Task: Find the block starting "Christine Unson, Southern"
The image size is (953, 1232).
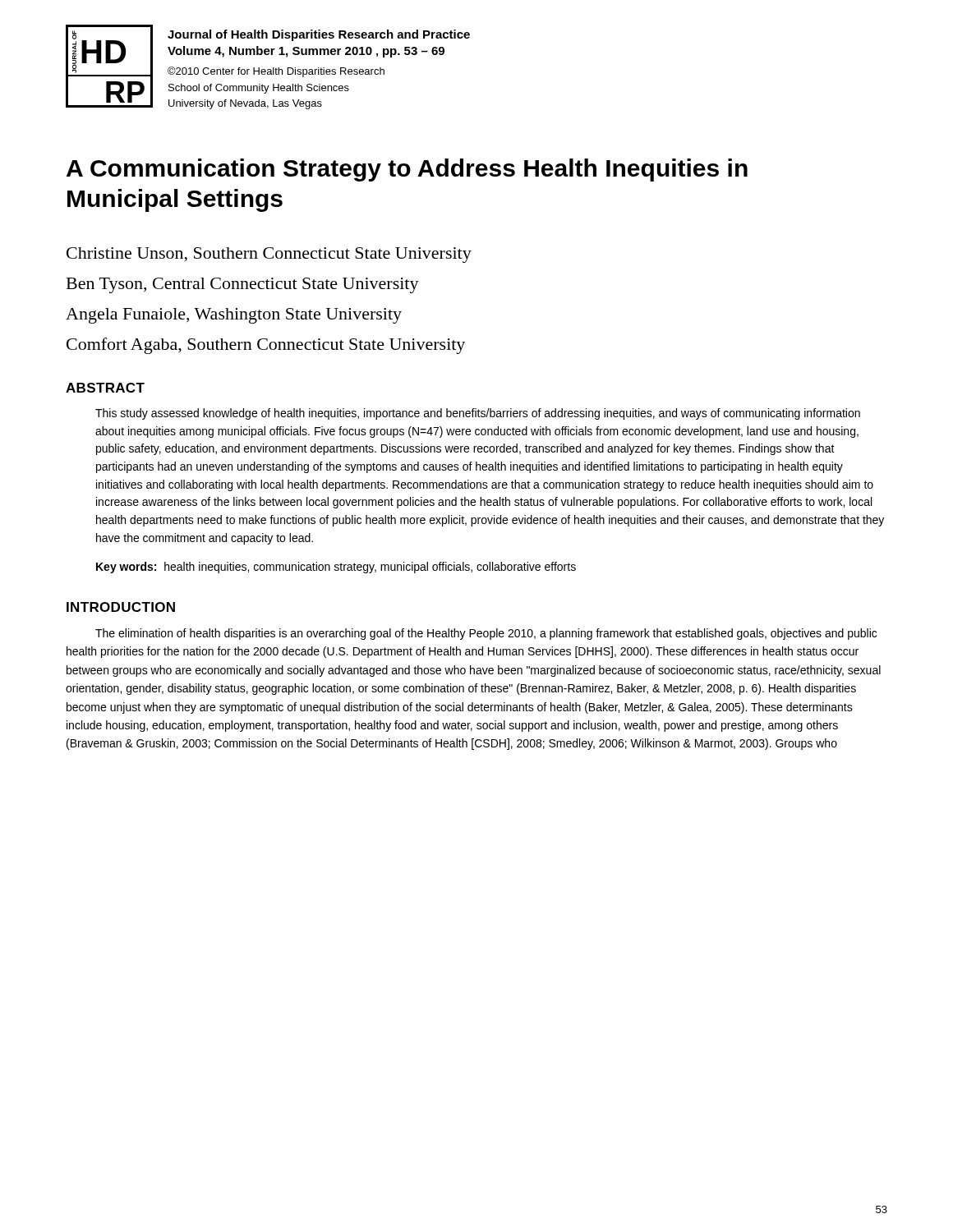Action: coord(269,252)
